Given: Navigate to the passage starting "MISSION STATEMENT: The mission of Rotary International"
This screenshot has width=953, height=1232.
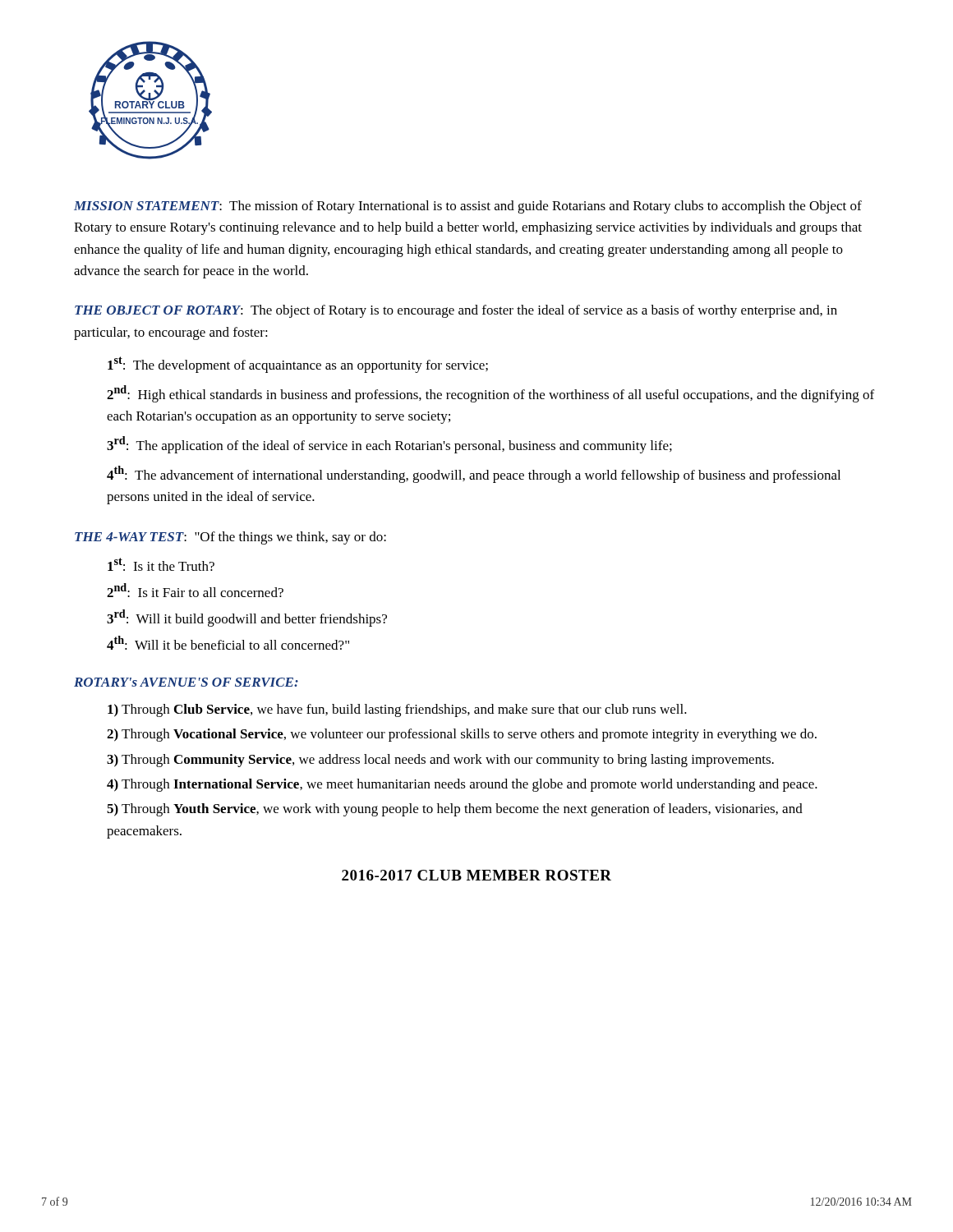Looking at the screenshot, I should pyautogui.click(x=468, y=238).
